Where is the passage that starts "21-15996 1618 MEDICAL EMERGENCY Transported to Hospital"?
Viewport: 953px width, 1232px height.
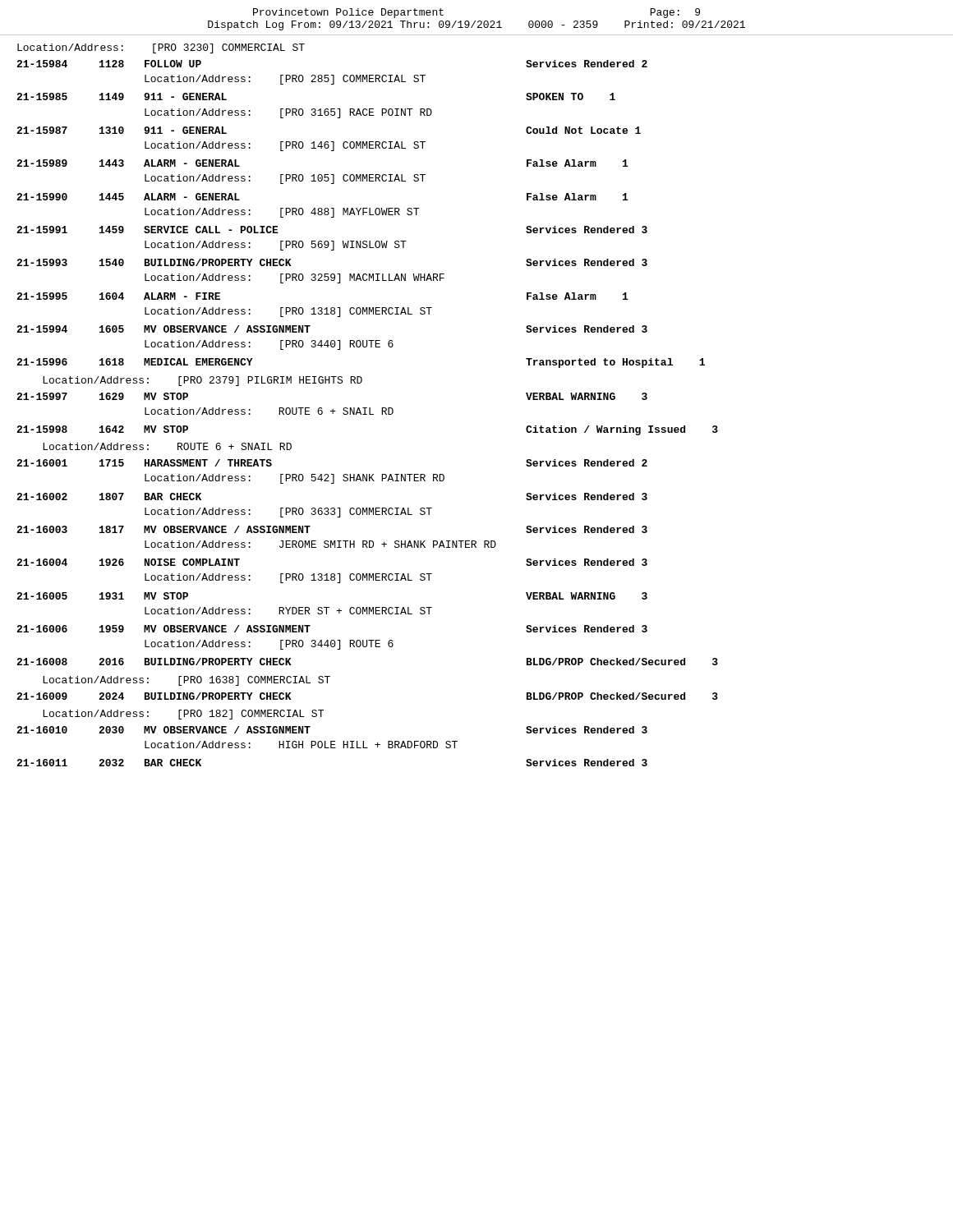click(39, 363)
